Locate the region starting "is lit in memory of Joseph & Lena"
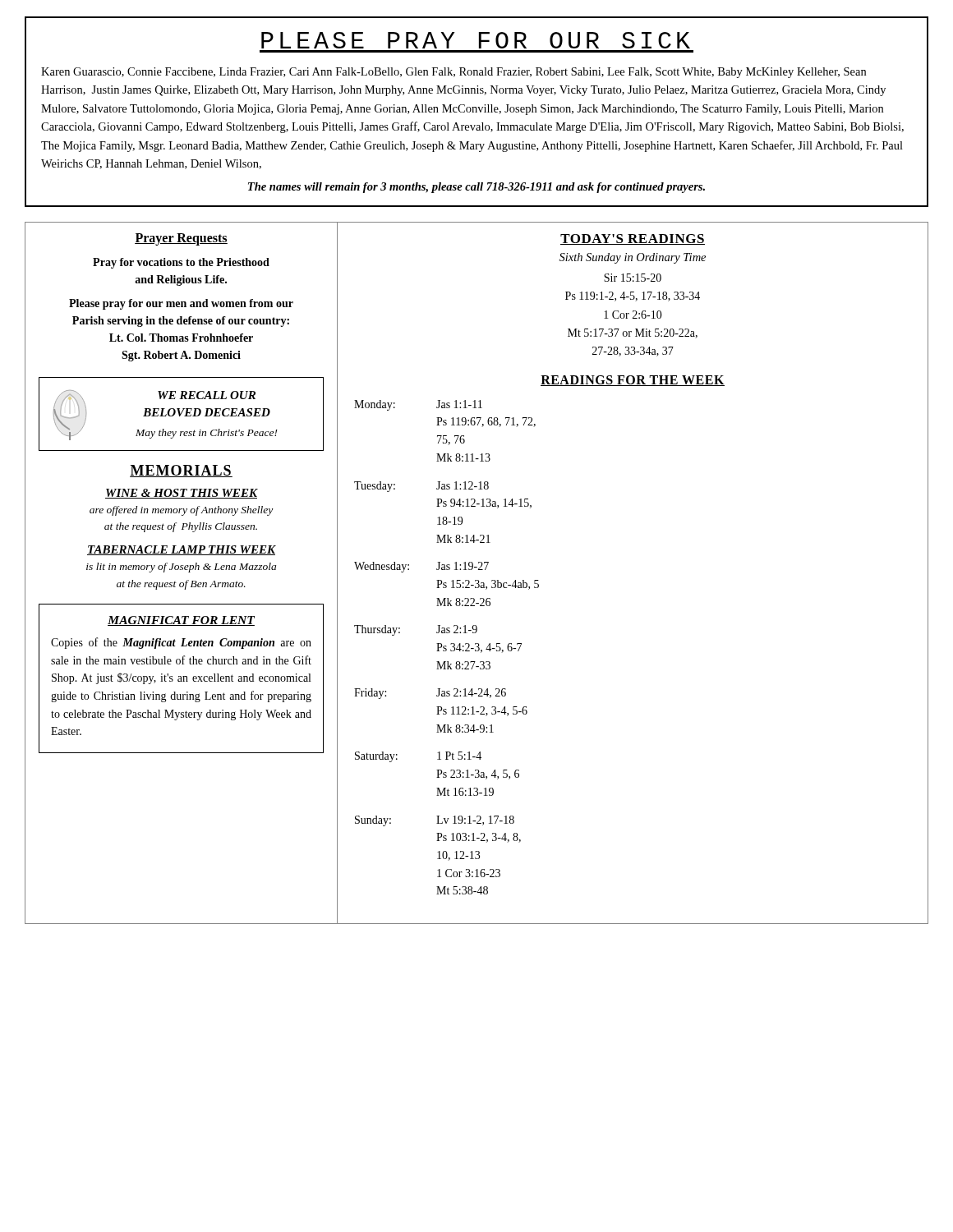 click(x=181, y=575)
